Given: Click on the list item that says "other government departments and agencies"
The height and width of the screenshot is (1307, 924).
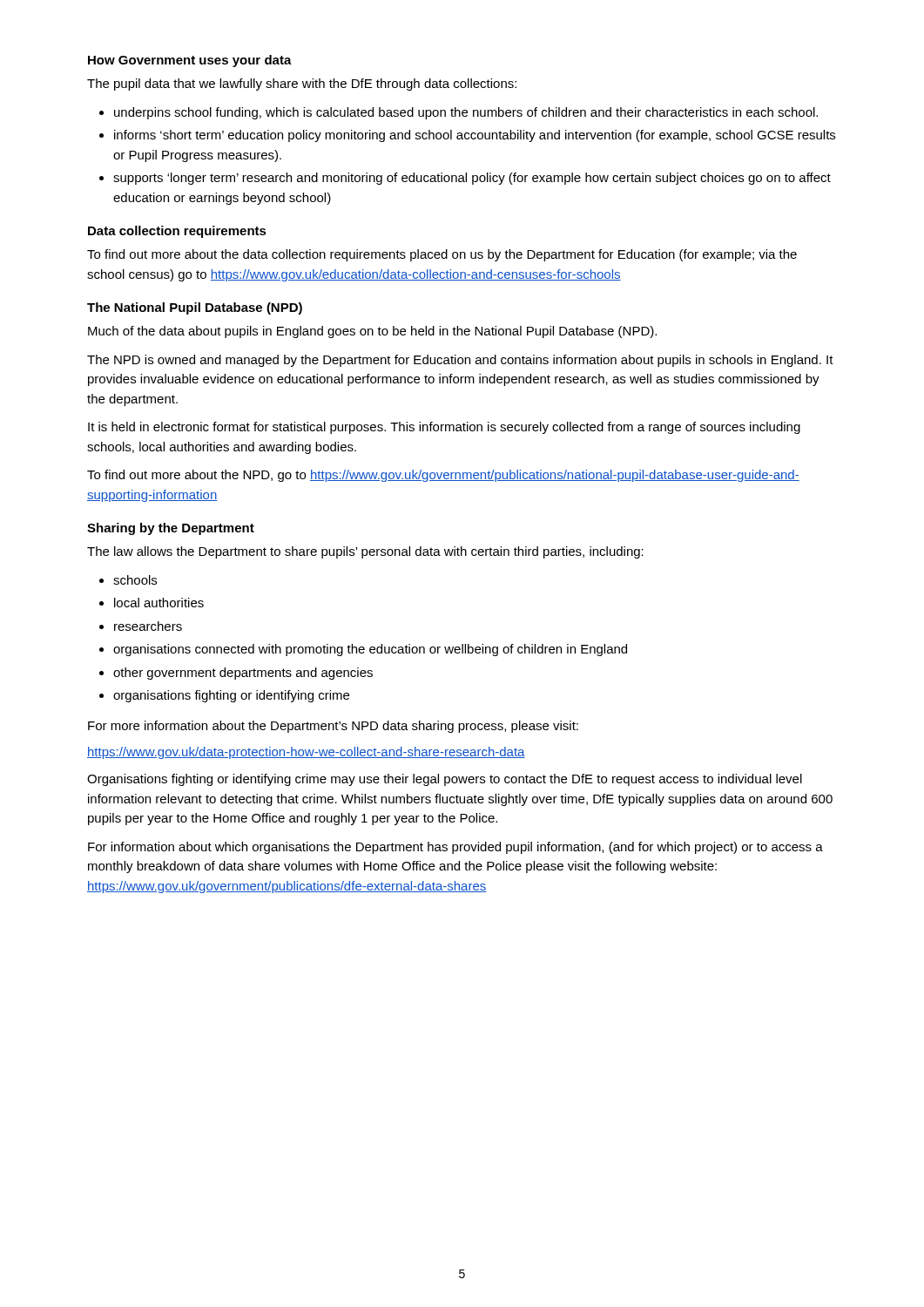Looking at the screenshot, I should pyautogui.click(x=243, y=672).
